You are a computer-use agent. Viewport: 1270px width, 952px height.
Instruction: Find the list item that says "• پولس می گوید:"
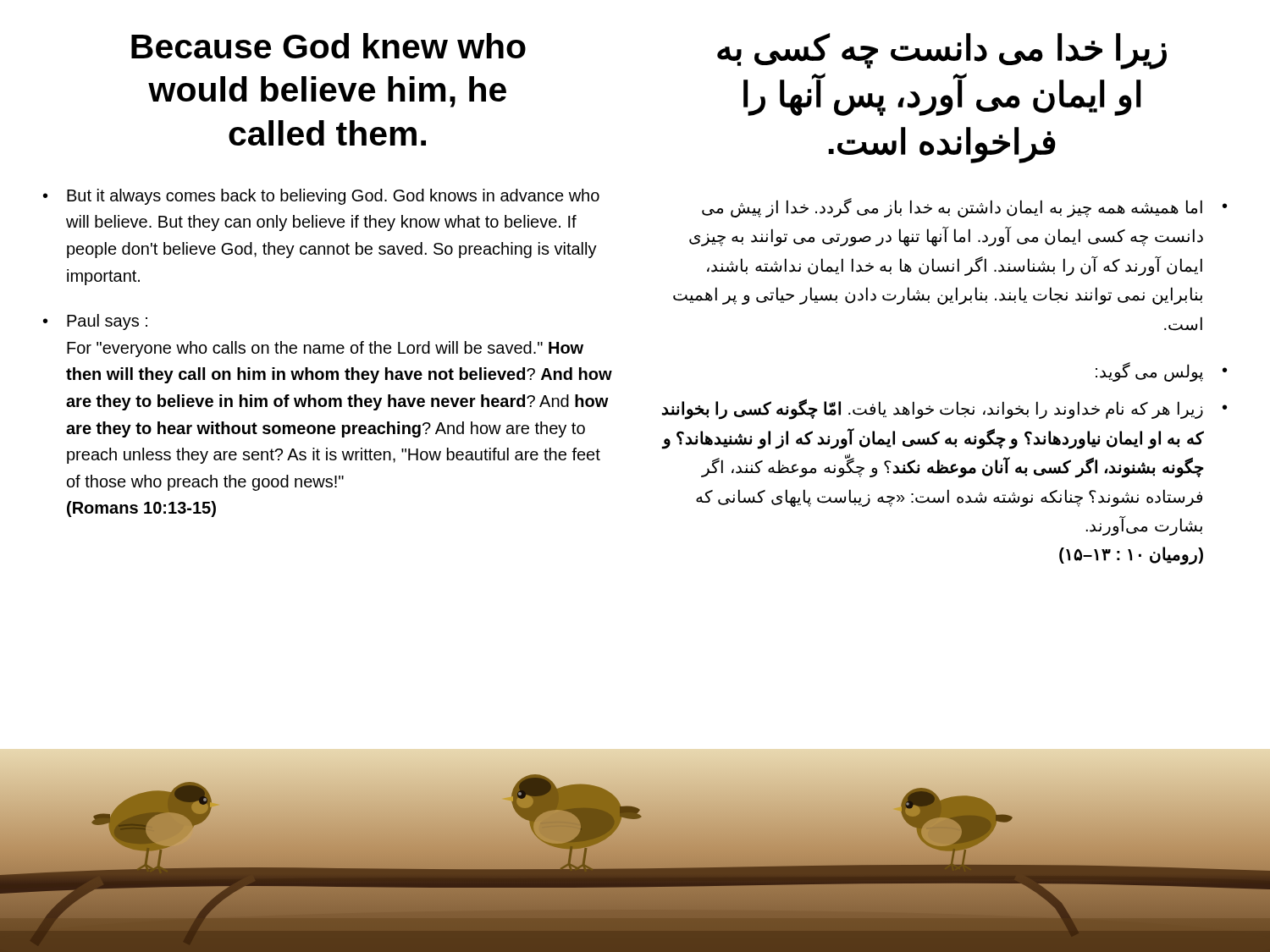[1161, 372]
